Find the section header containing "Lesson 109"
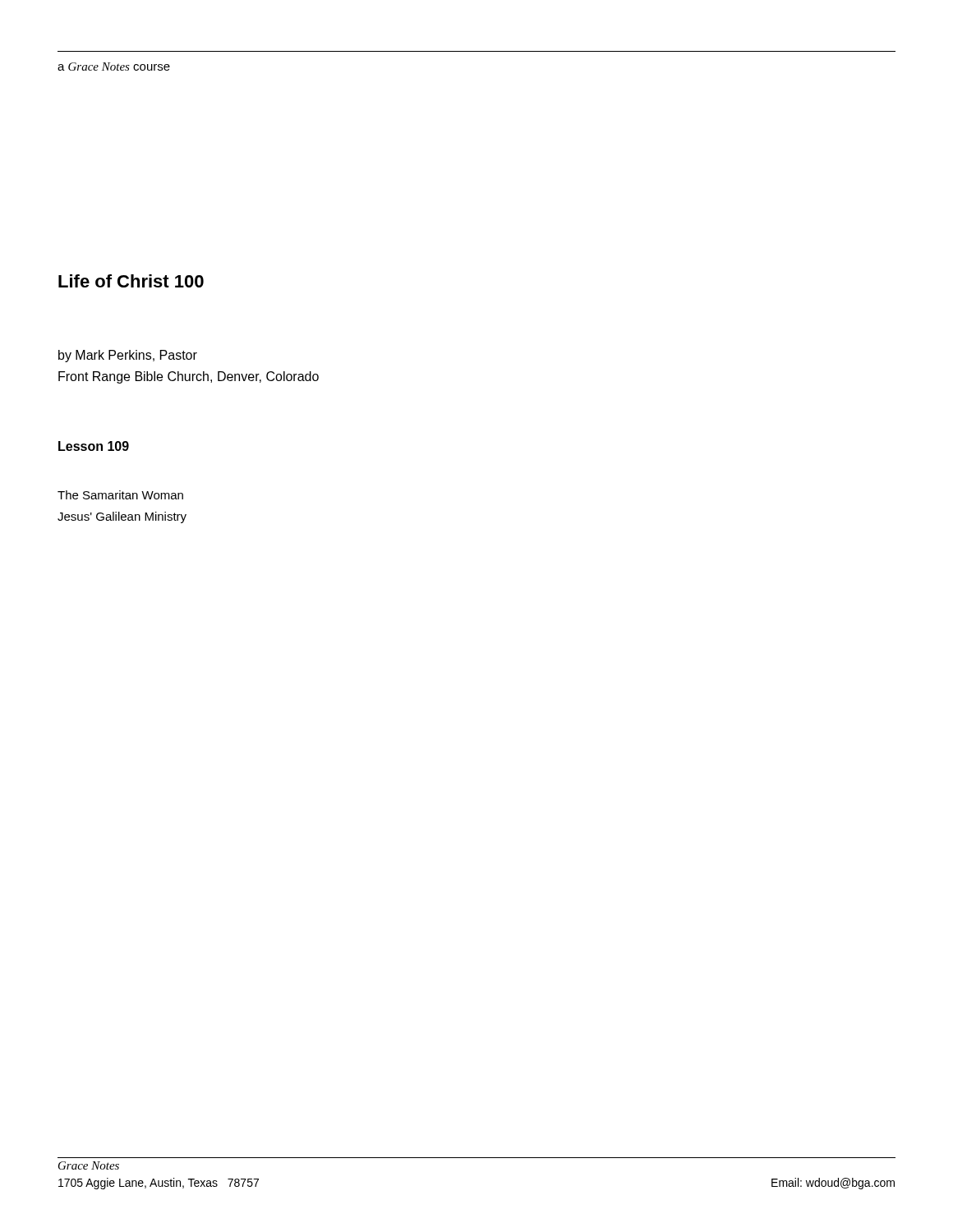Screen dimensions: 1232x953 pos(93,447)
